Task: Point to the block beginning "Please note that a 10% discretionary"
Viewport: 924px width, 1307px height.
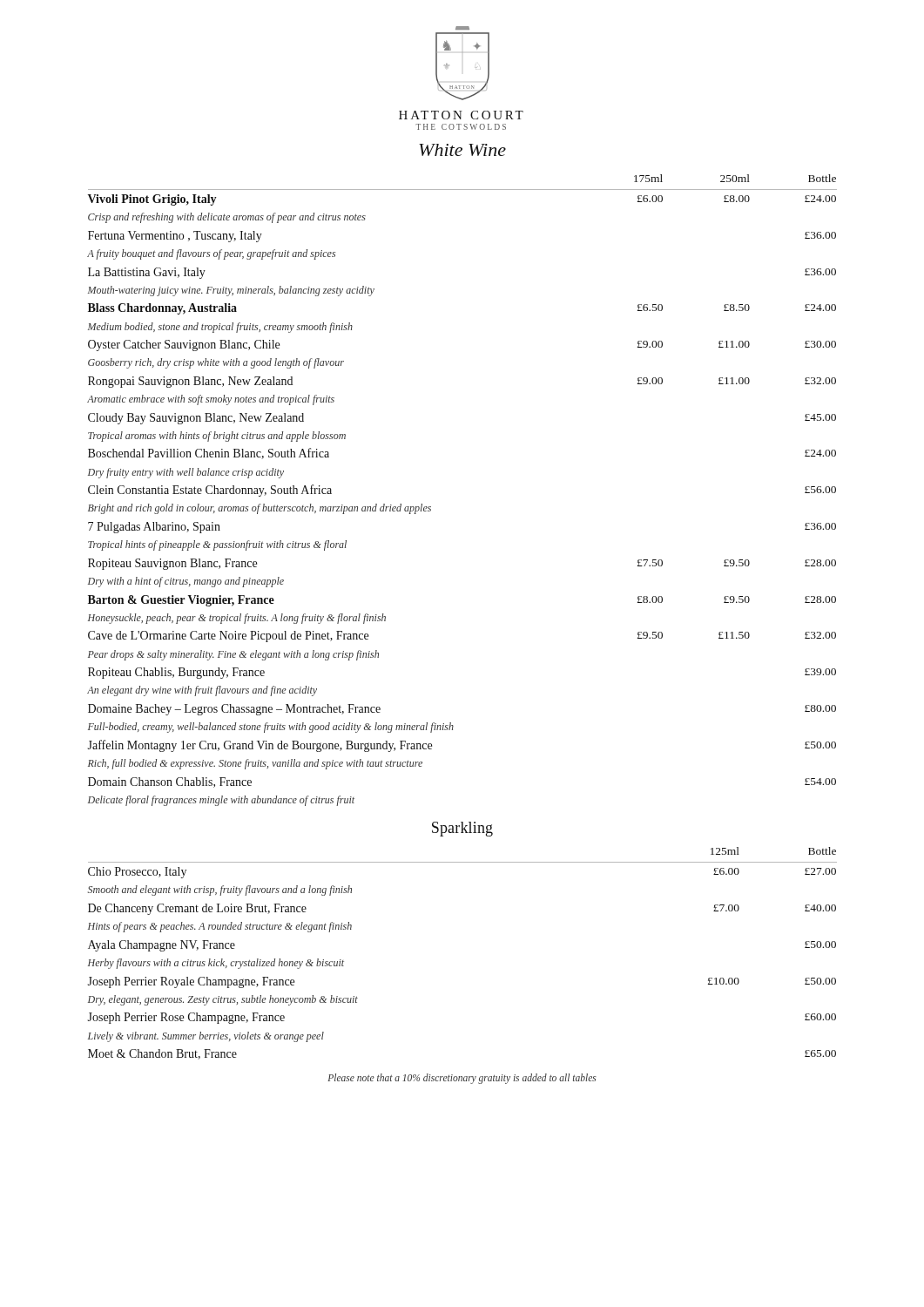Action: click(x=462, y=1078)
